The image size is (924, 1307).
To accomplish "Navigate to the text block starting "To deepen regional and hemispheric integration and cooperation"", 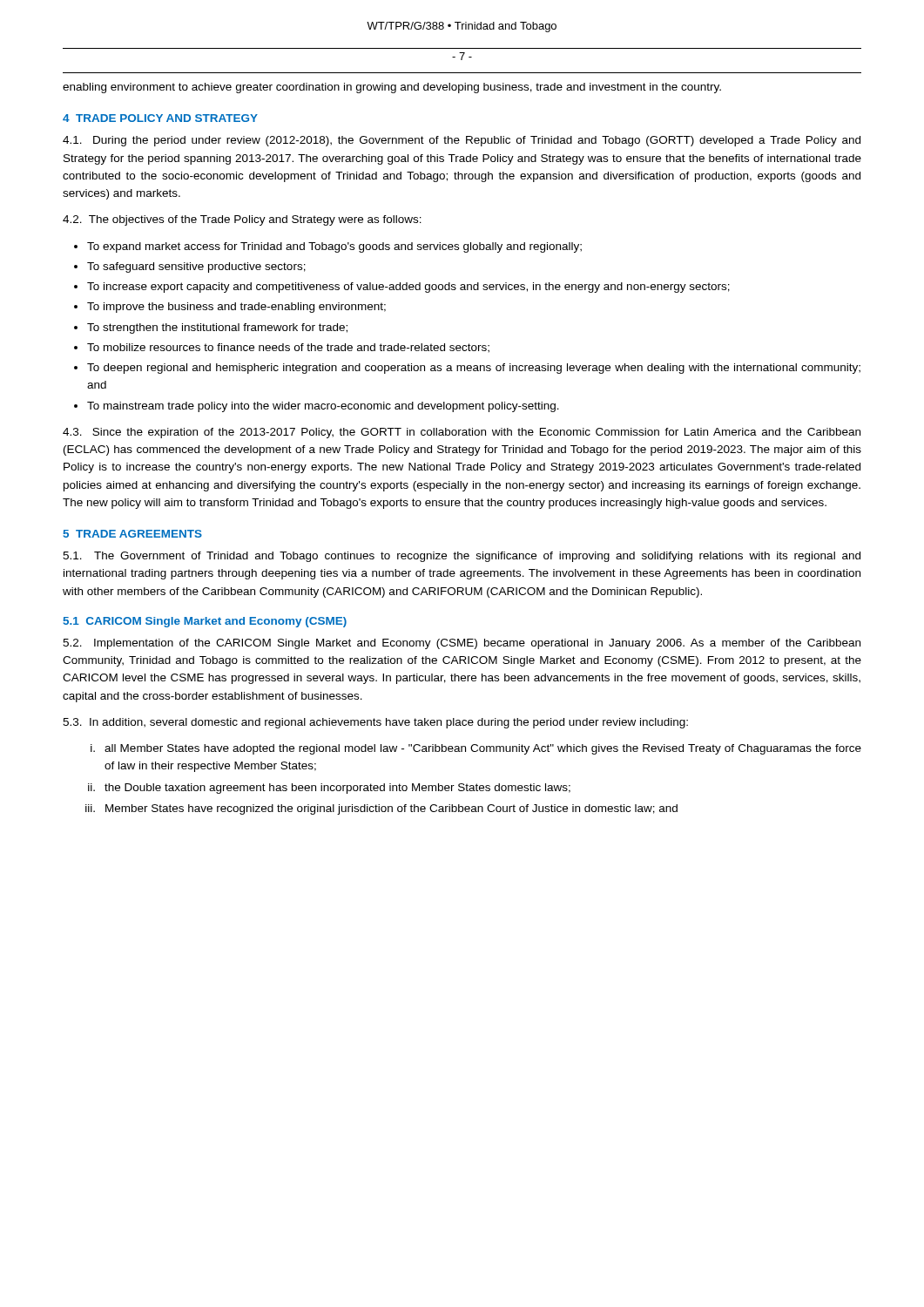I will pyautogui.click(x=474, y=377).
